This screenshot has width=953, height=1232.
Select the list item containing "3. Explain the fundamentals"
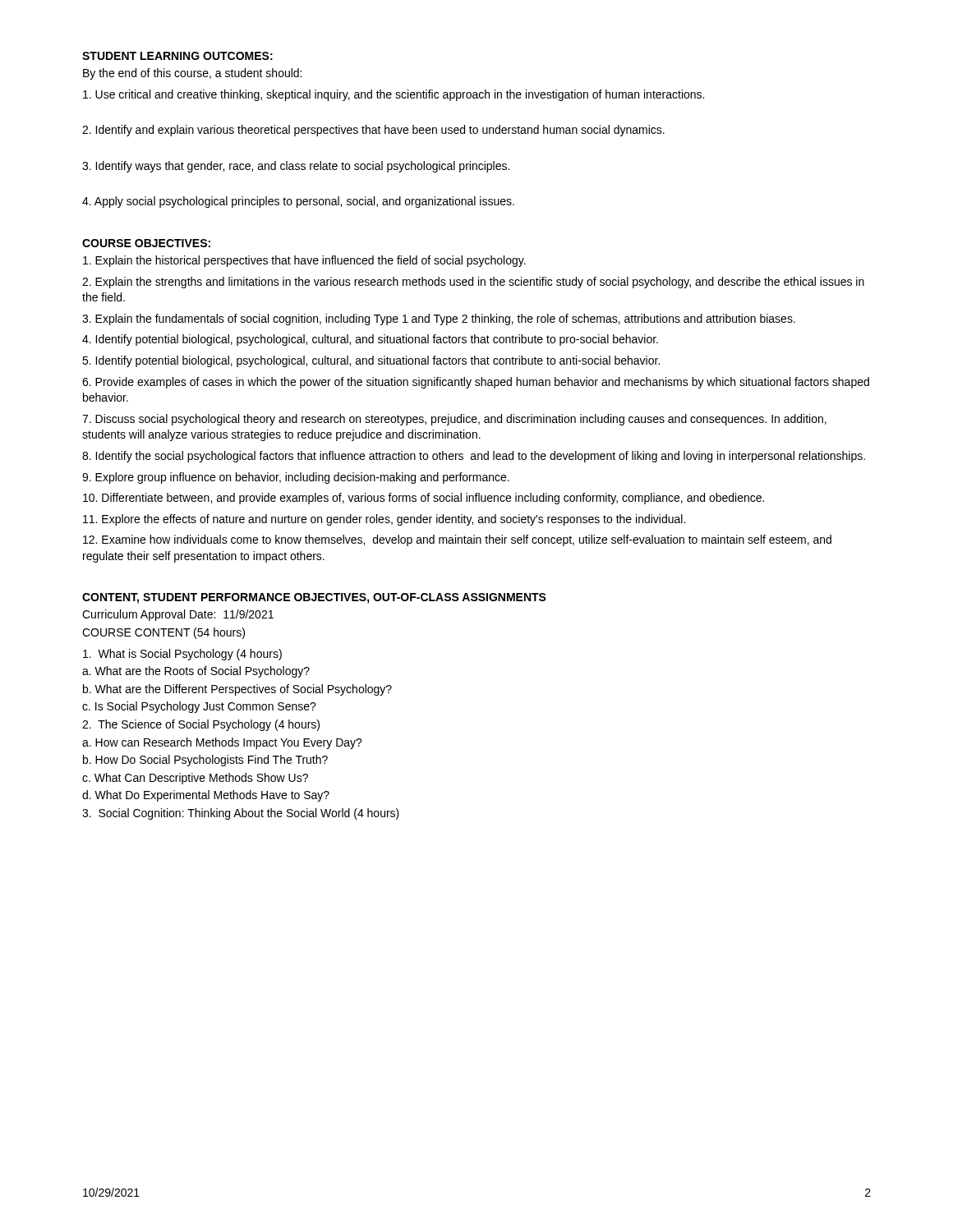(439, 318)
